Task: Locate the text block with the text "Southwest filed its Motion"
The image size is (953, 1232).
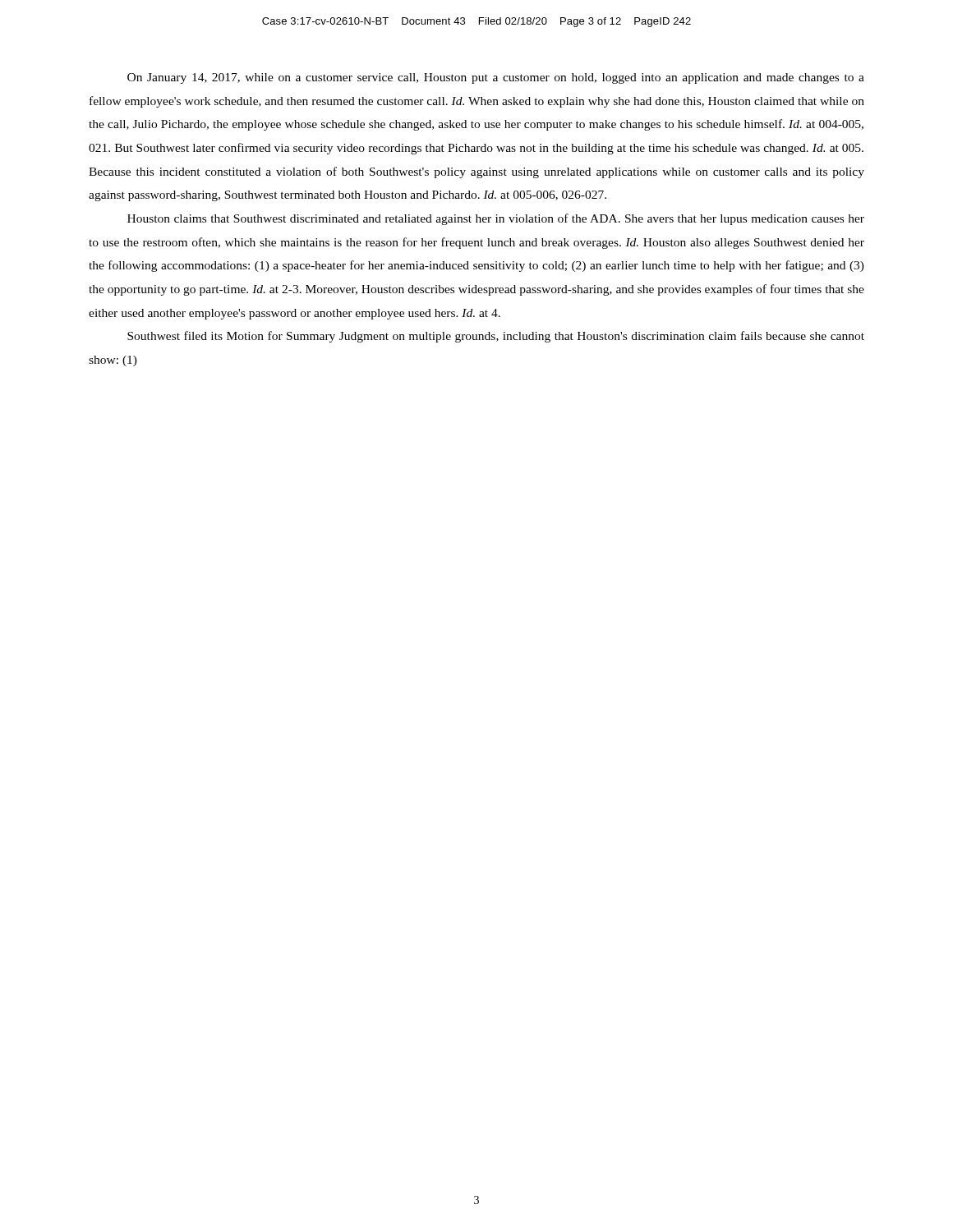Action: click(x=476, y=348)
